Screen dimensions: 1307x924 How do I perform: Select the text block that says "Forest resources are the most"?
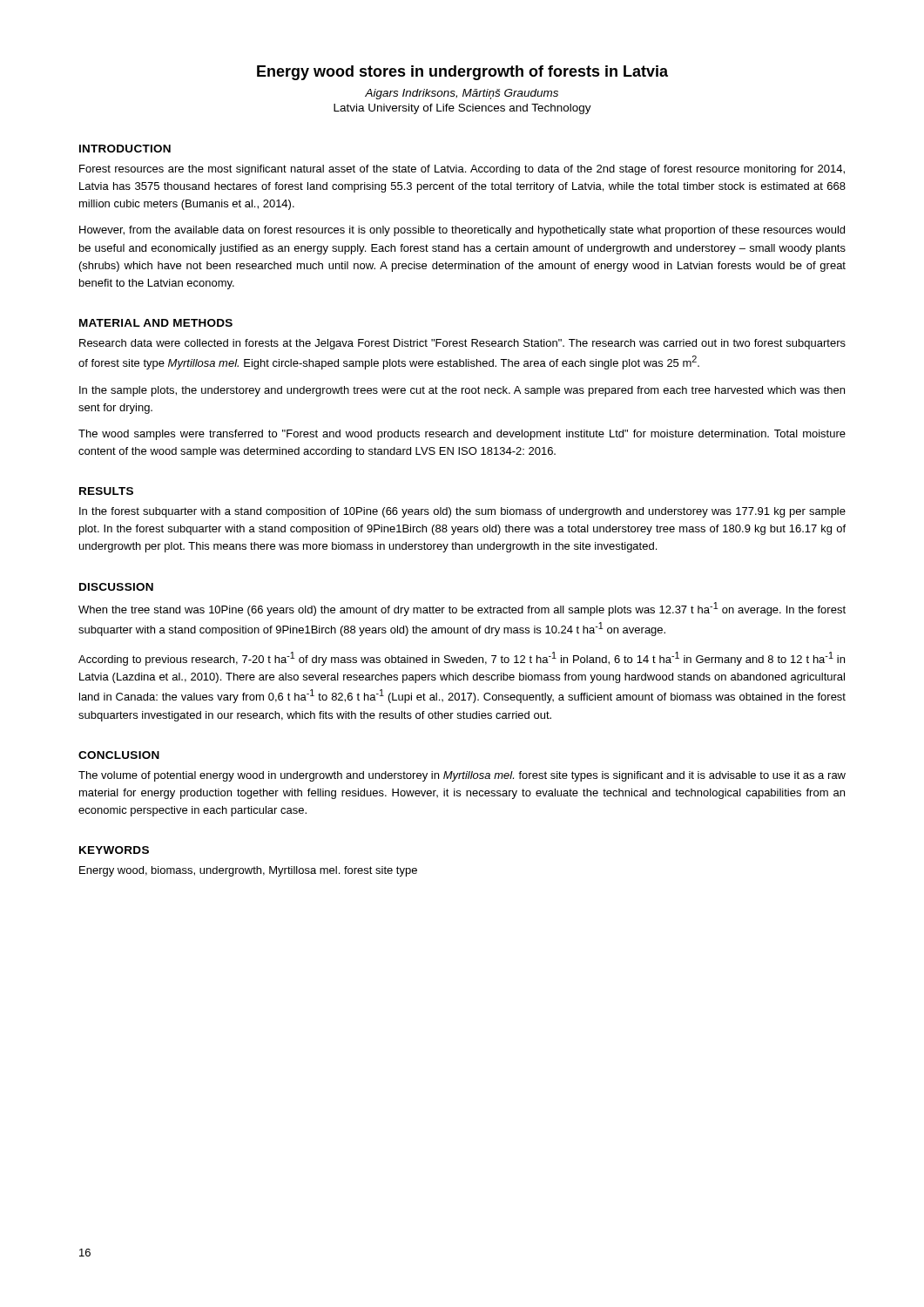click(x=462, y=186)
